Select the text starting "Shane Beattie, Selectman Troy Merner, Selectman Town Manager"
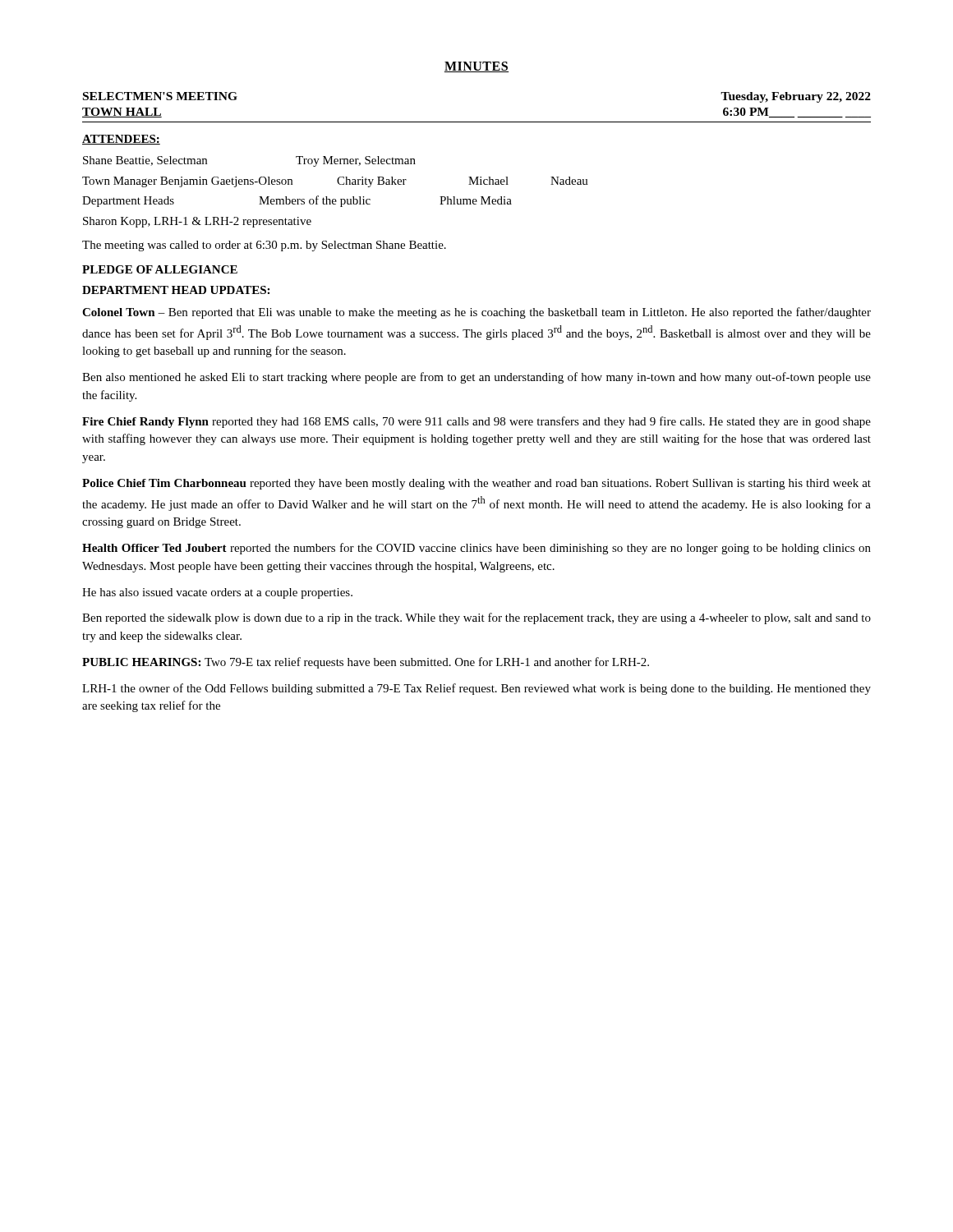Screen dimensions: 1232x953 click(x=476, y=191)
